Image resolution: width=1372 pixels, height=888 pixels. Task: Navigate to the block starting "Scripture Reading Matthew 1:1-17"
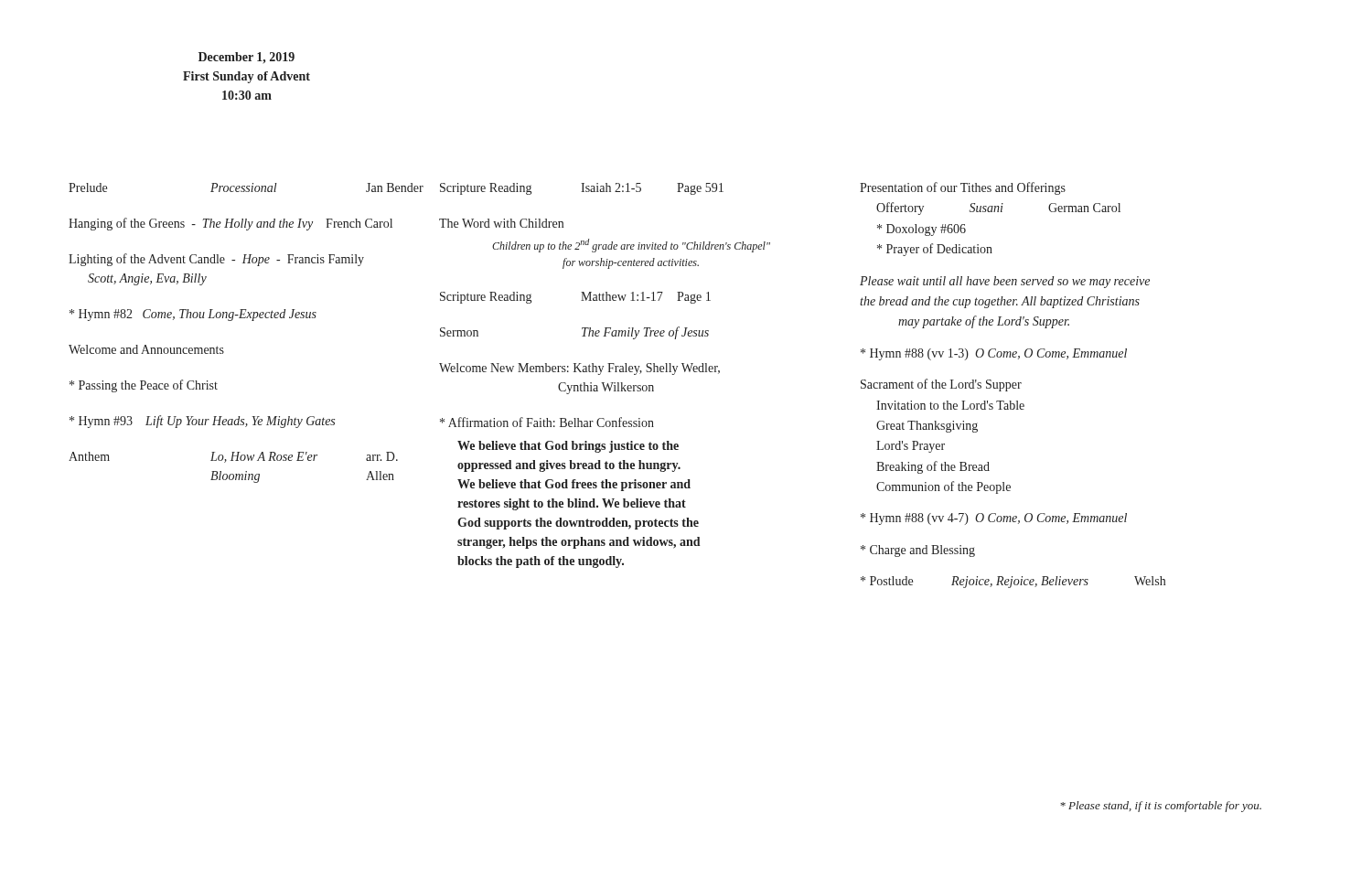(631, 297)
